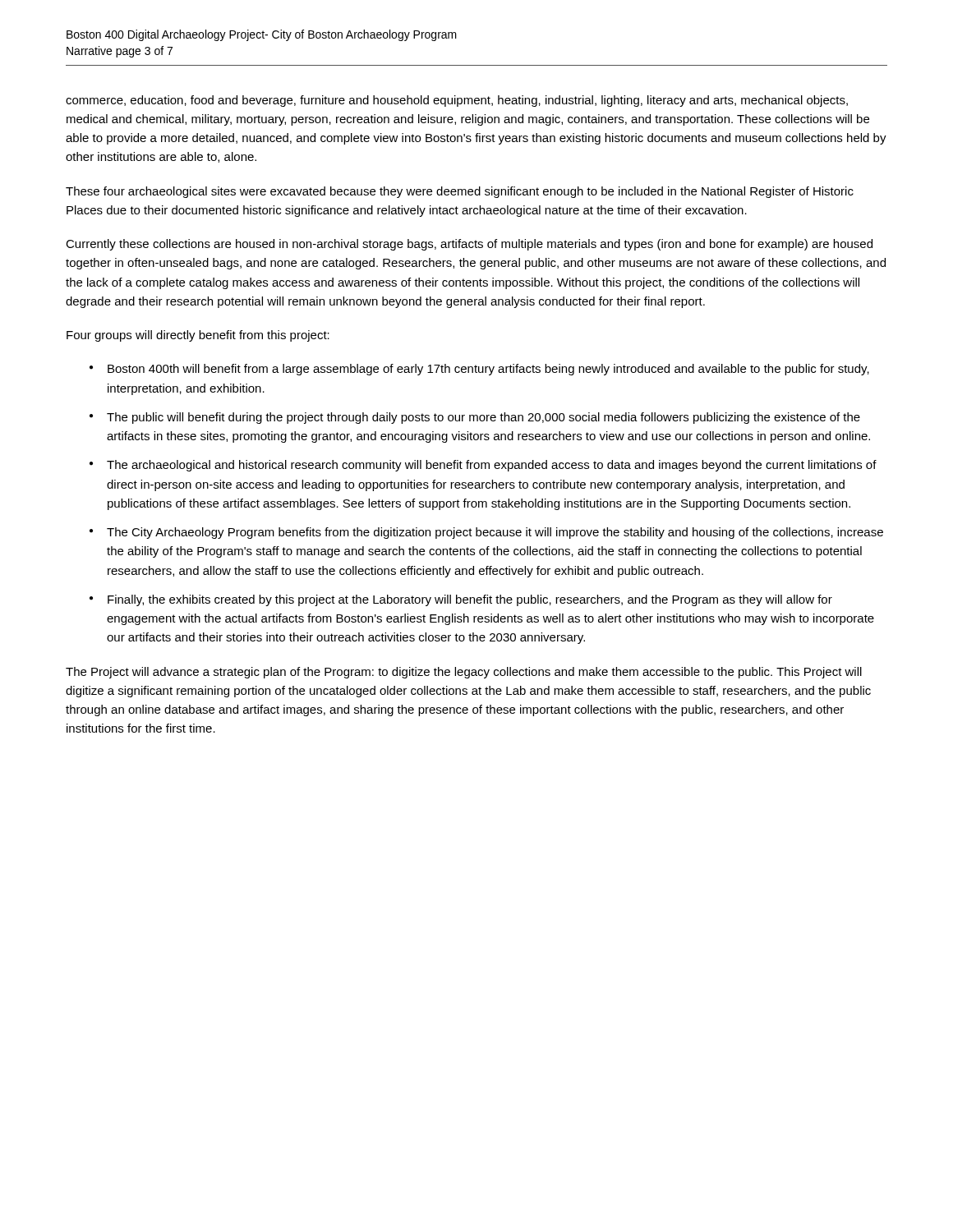The width and height of the screenshot is (953, 1232).
Task: Find the region starting "These four archaeological sites were excavated because they"
Action: tap(460, 200)
